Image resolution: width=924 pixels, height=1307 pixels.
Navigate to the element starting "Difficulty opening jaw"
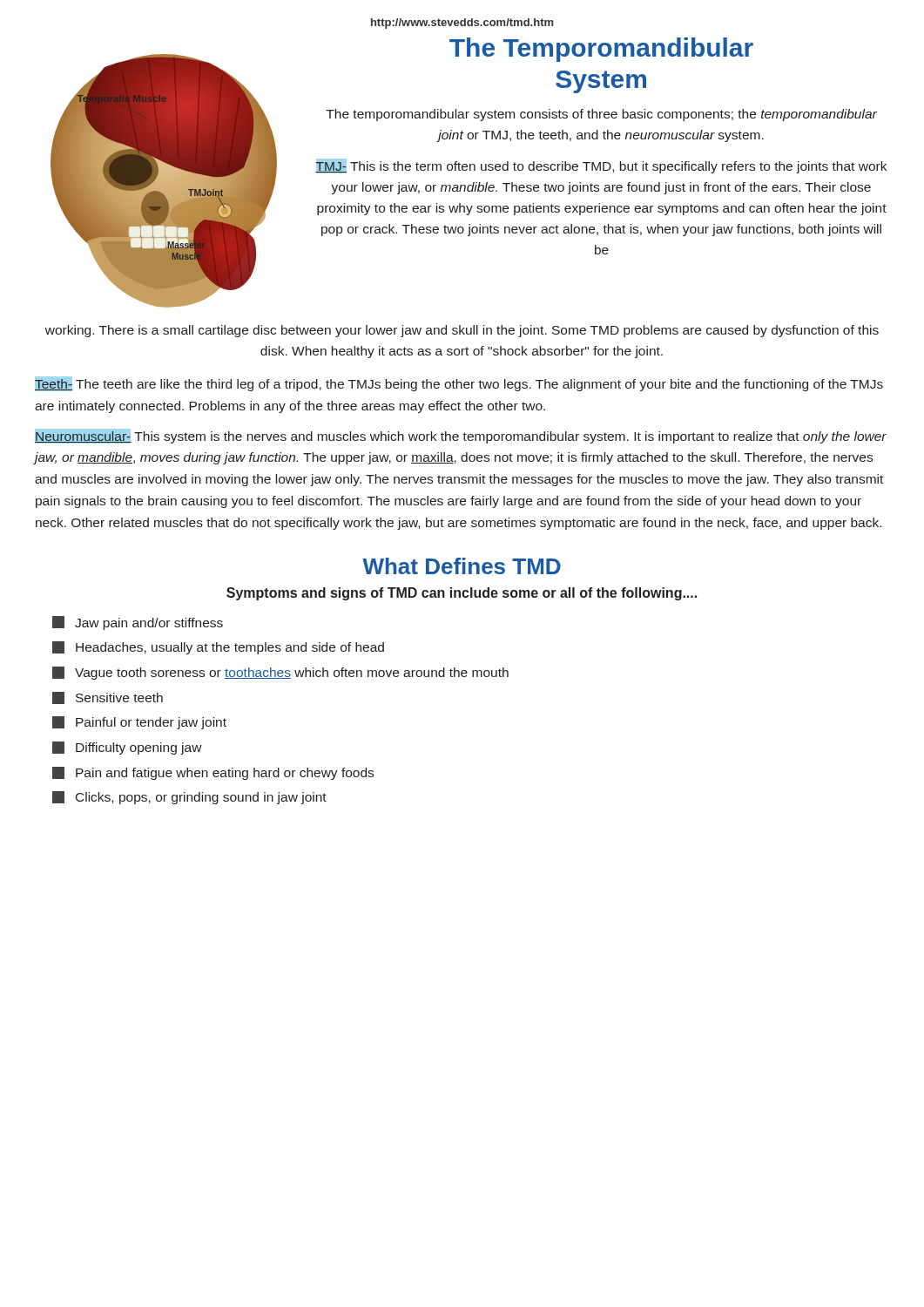point(127,748)
